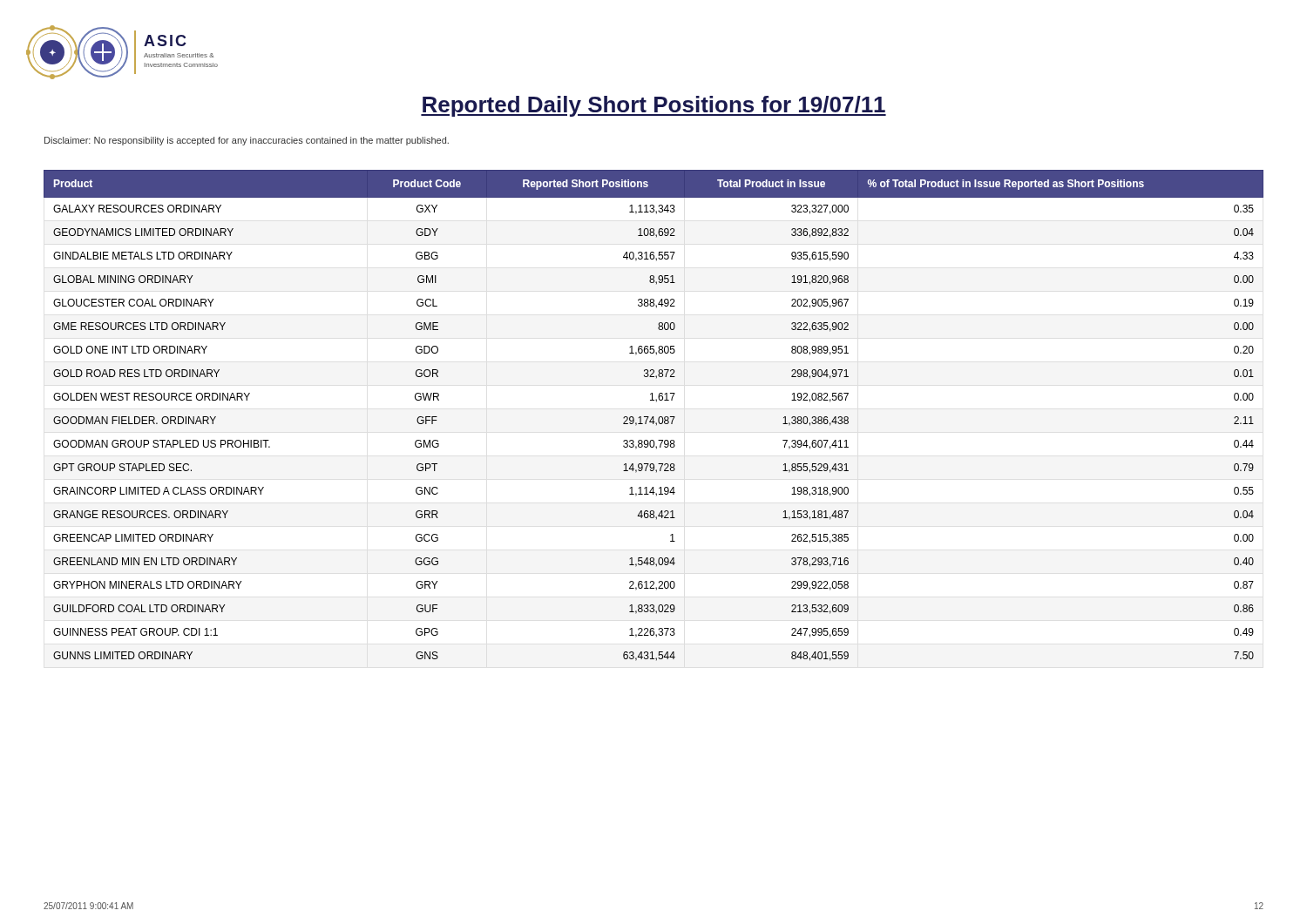The width and height of the screenshot is (1307, 924).
Task: Locate the text block starting "Reported Daily Short Positions for"
Action: point(654,105)
